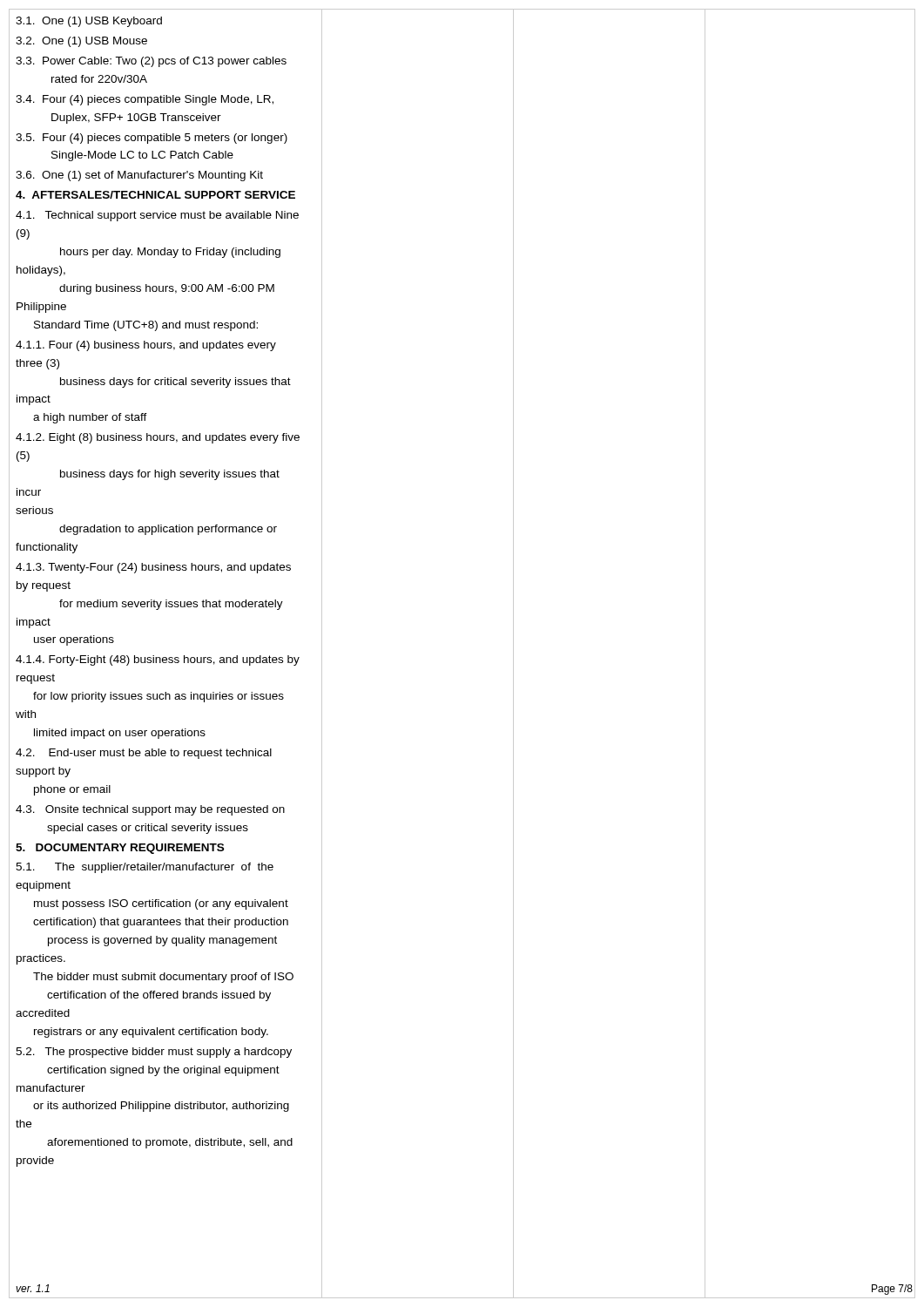Screen dimensions: 1307x924
Task: Find the block on this page that starts "4.1. Technical support service must be available"
Action: [157, 216]
